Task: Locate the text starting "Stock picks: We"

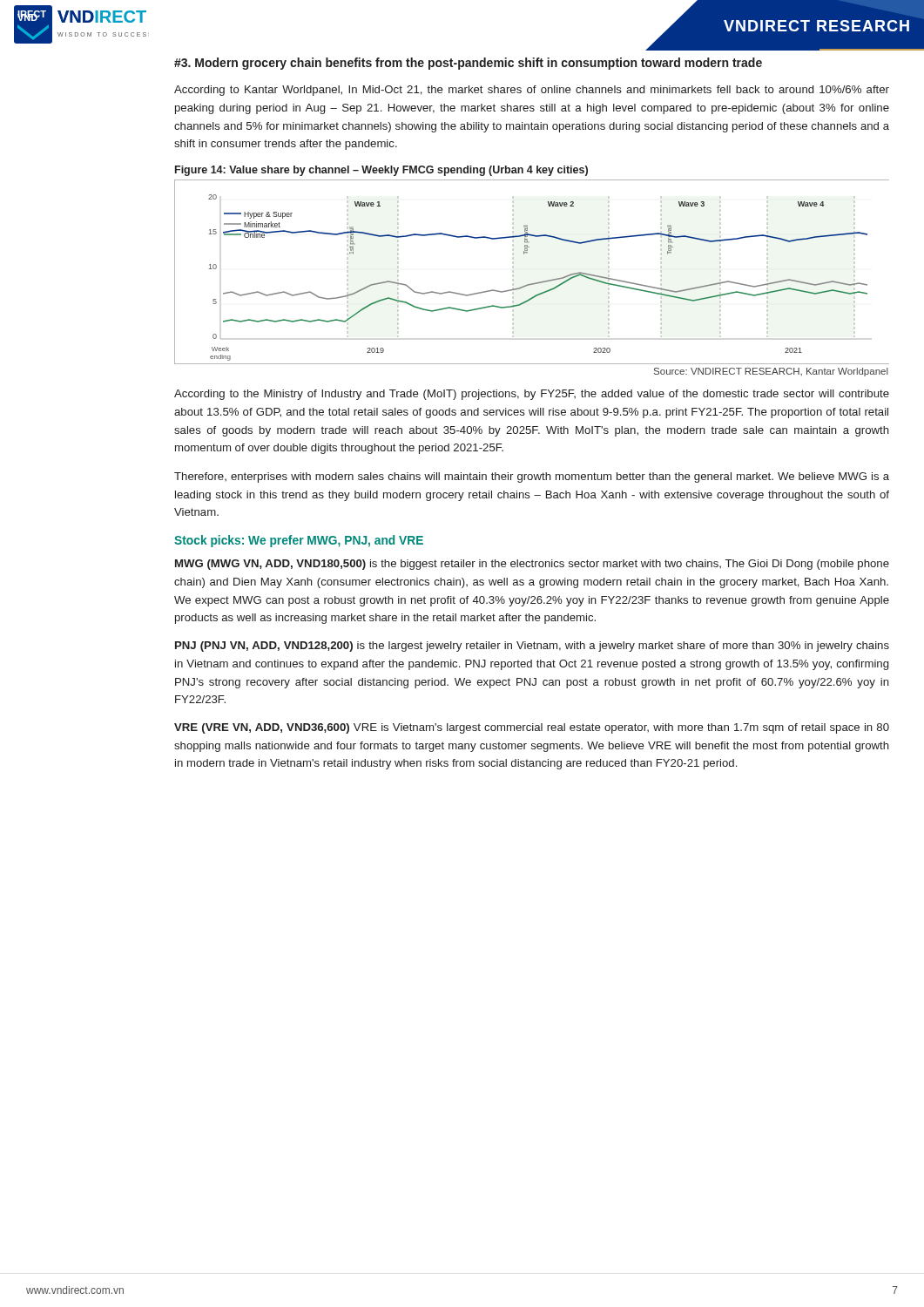Action: [299, 541]
